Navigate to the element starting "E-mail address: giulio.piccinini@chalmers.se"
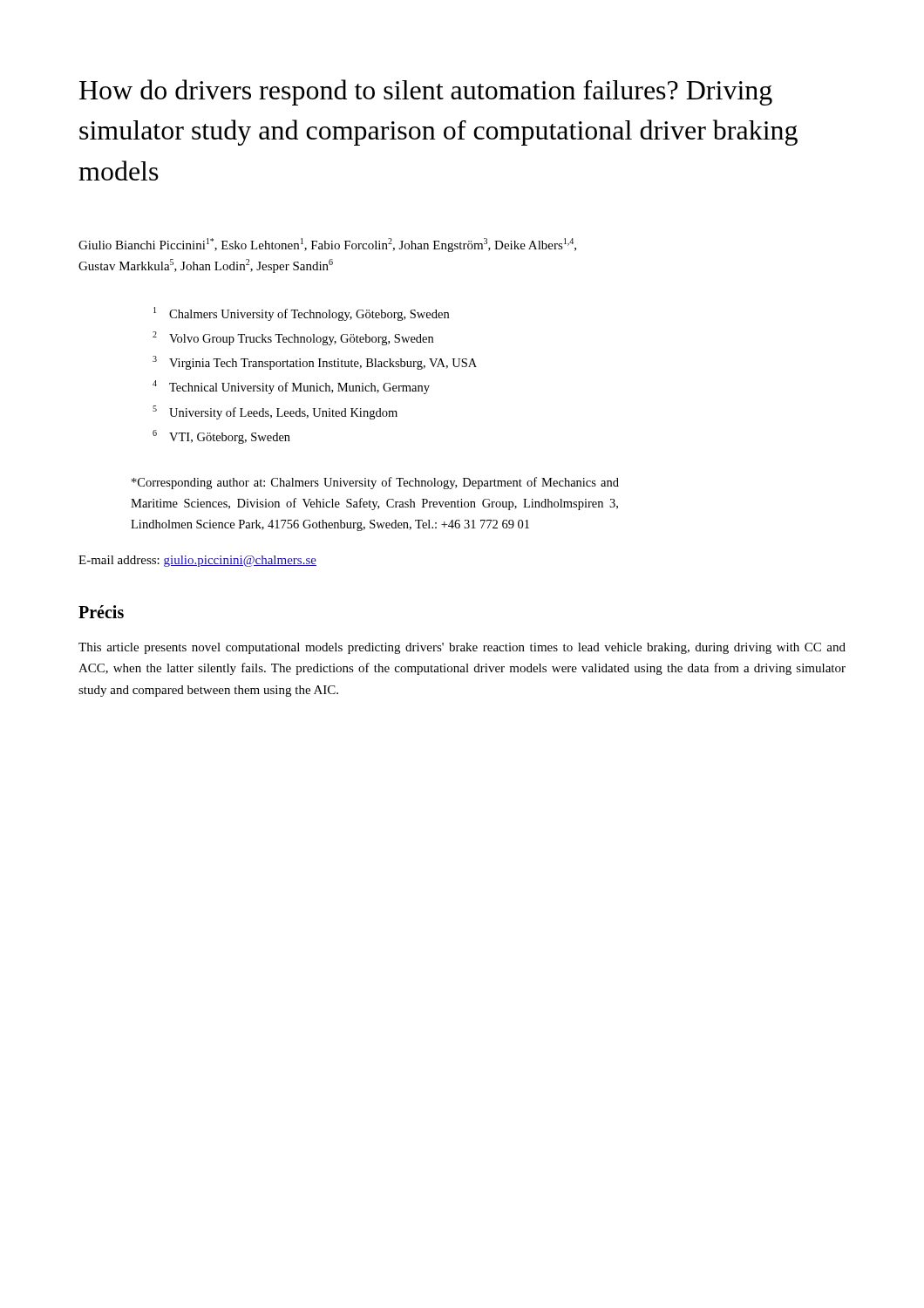Screen dimensions: 1308x924 point(197,559)
